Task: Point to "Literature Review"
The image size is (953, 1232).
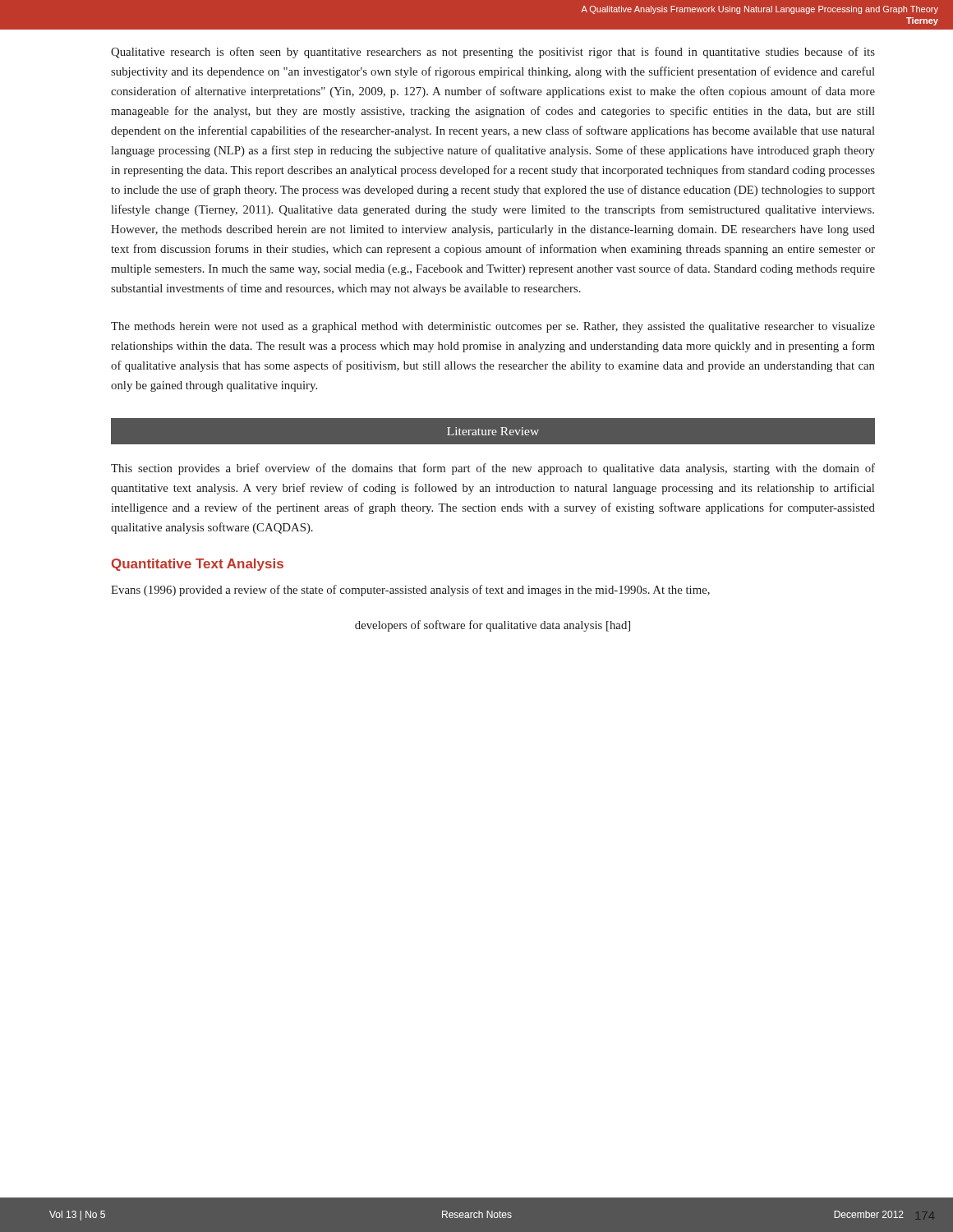Action: [x=493, y=432]
